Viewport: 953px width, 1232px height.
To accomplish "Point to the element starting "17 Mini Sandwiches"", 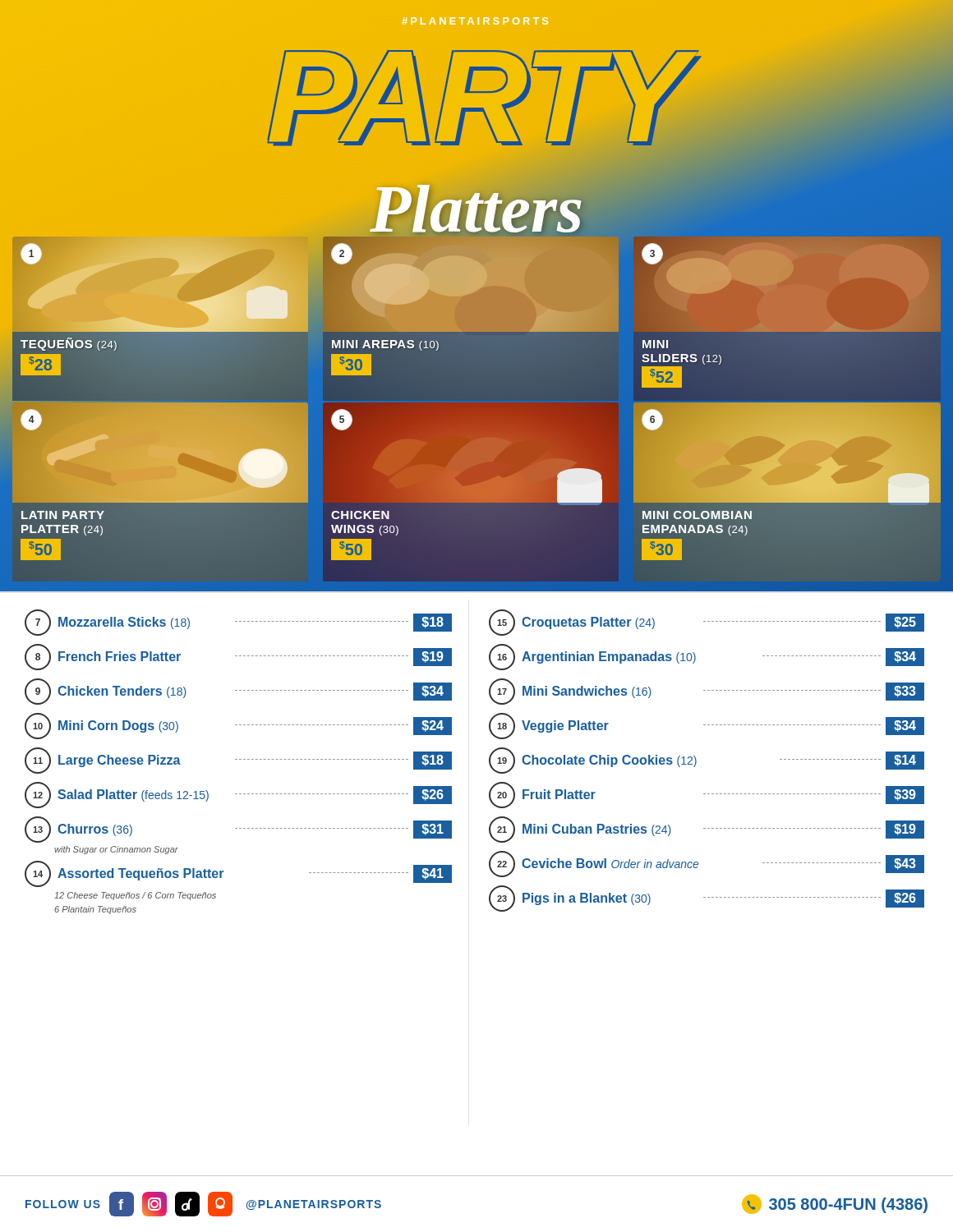I will (x=707, y=692).
